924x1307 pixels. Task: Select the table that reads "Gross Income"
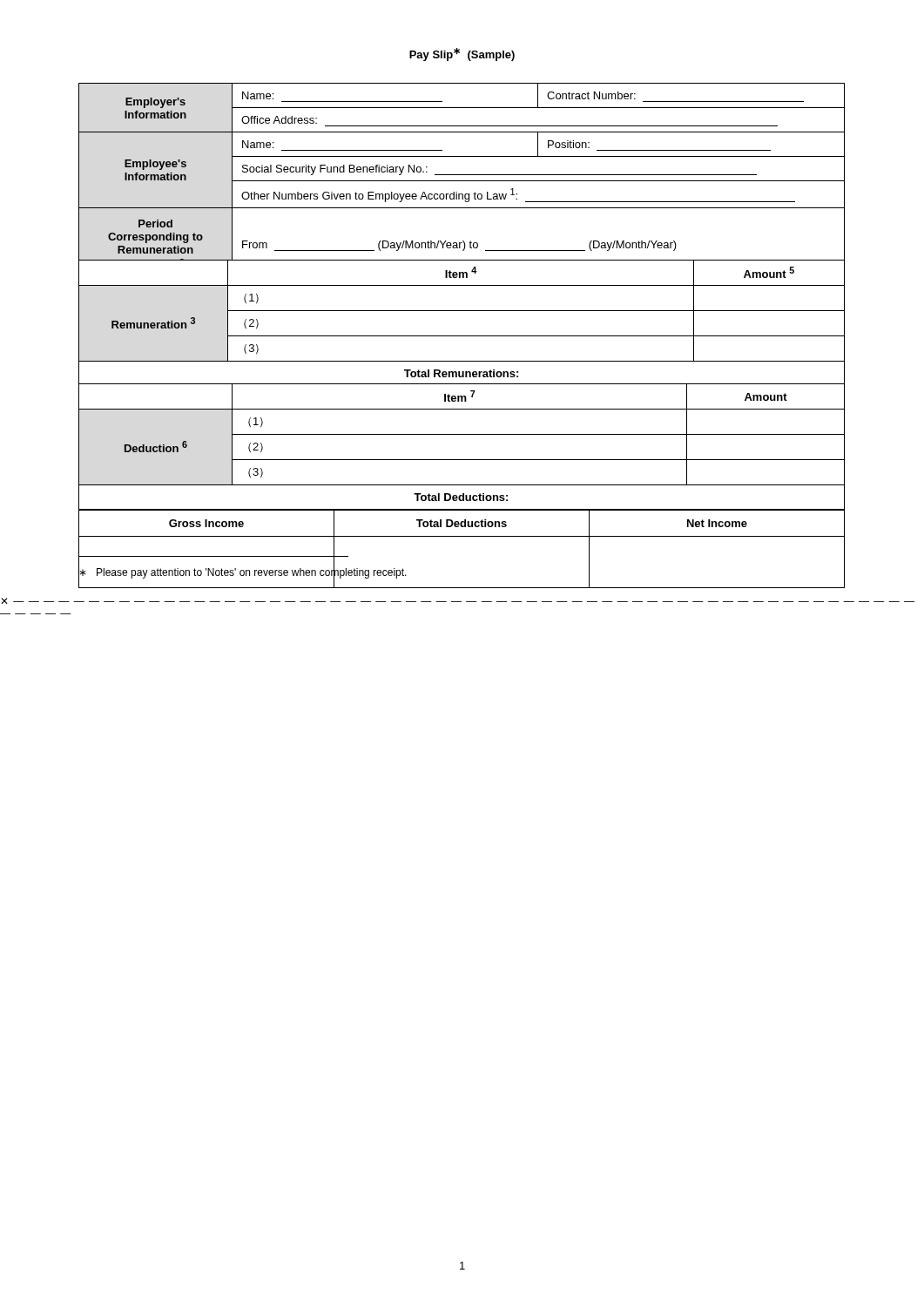(x=462, y=549)
